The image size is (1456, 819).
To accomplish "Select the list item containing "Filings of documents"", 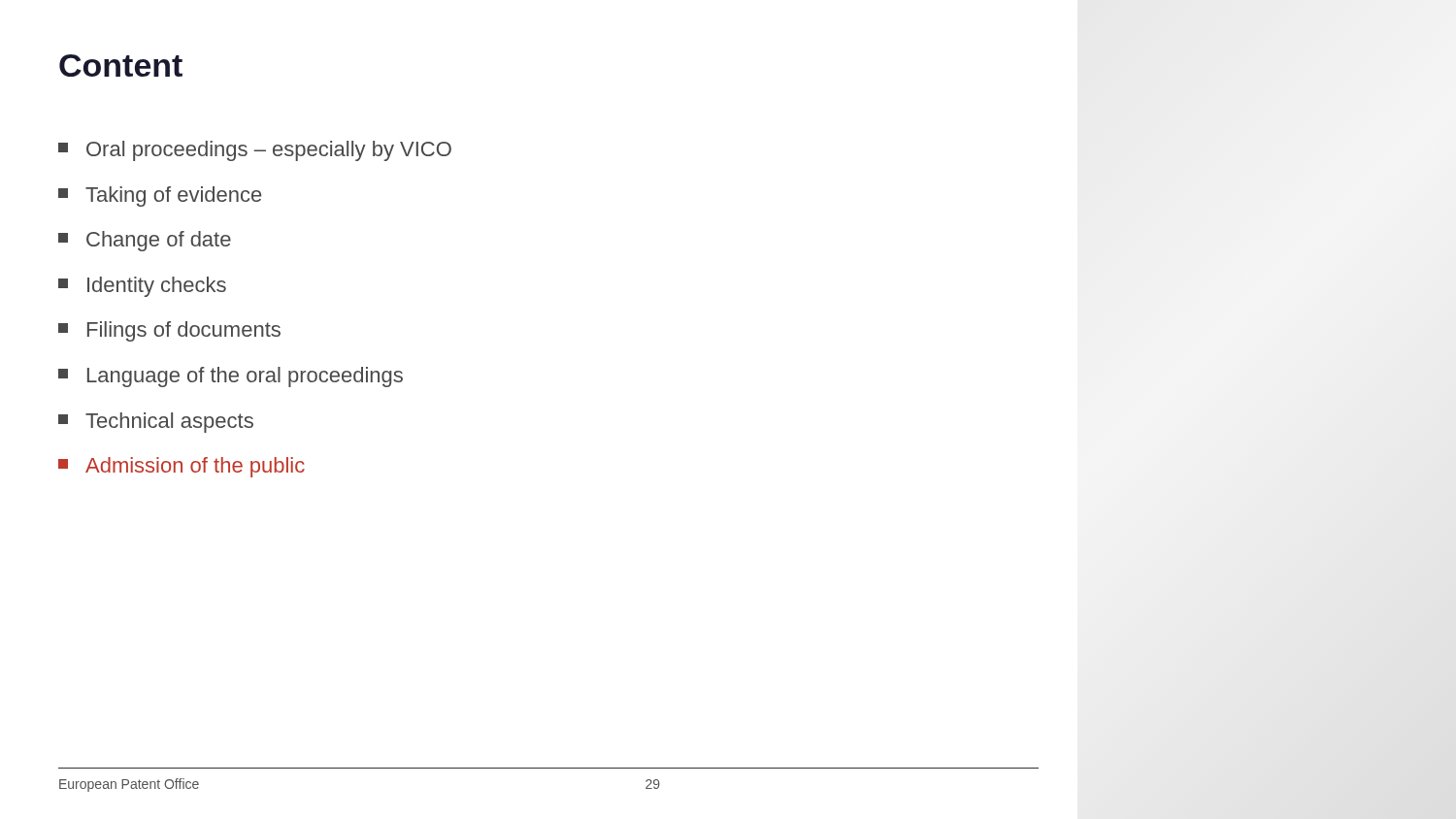I will tap(170, 331).
